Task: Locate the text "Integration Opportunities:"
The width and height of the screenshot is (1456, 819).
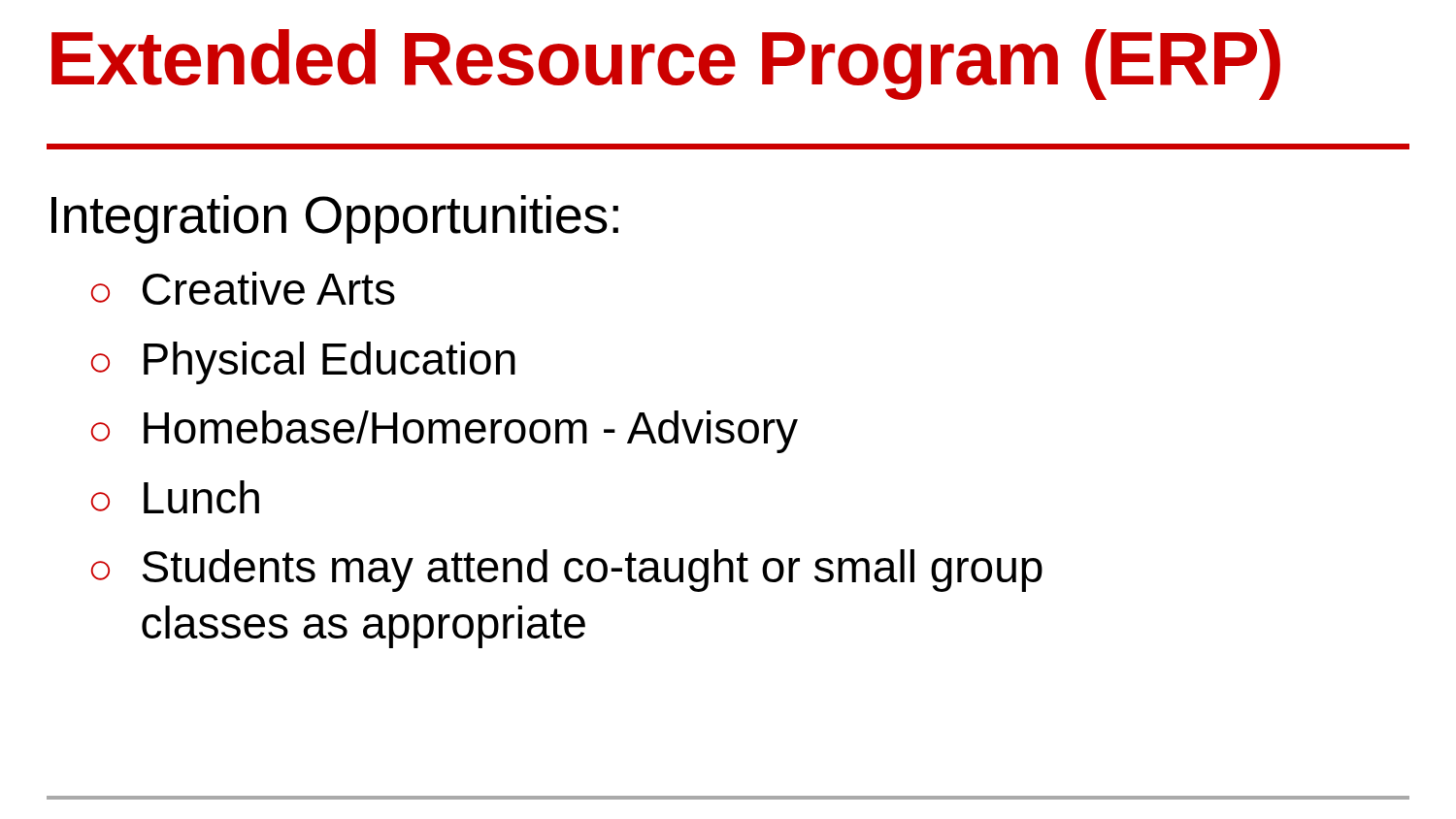Action: pyautogui.click(x=335, y=214)
